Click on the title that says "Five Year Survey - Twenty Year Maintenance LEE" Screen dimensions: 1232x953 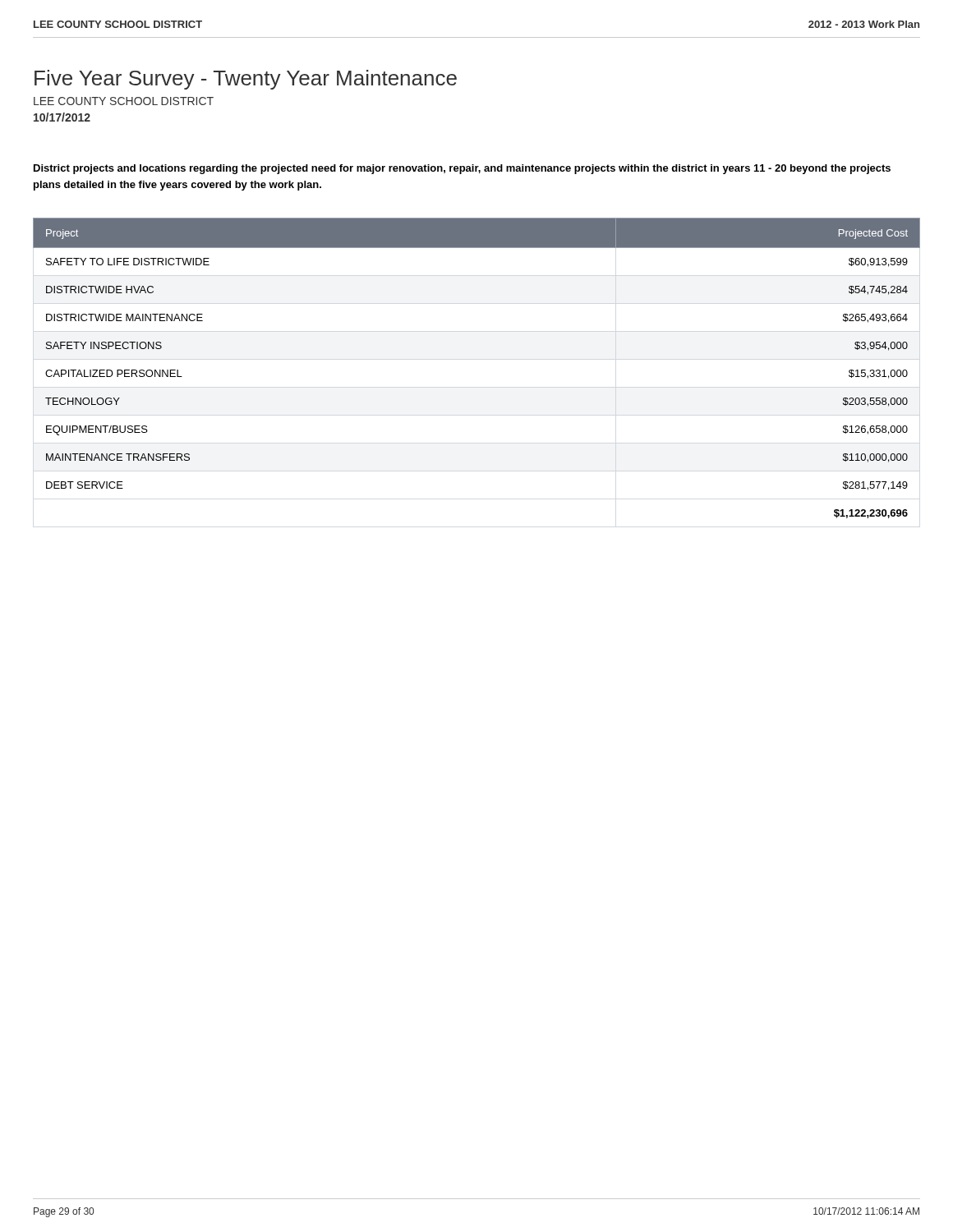pyautogui.click(x=245, y=95)
